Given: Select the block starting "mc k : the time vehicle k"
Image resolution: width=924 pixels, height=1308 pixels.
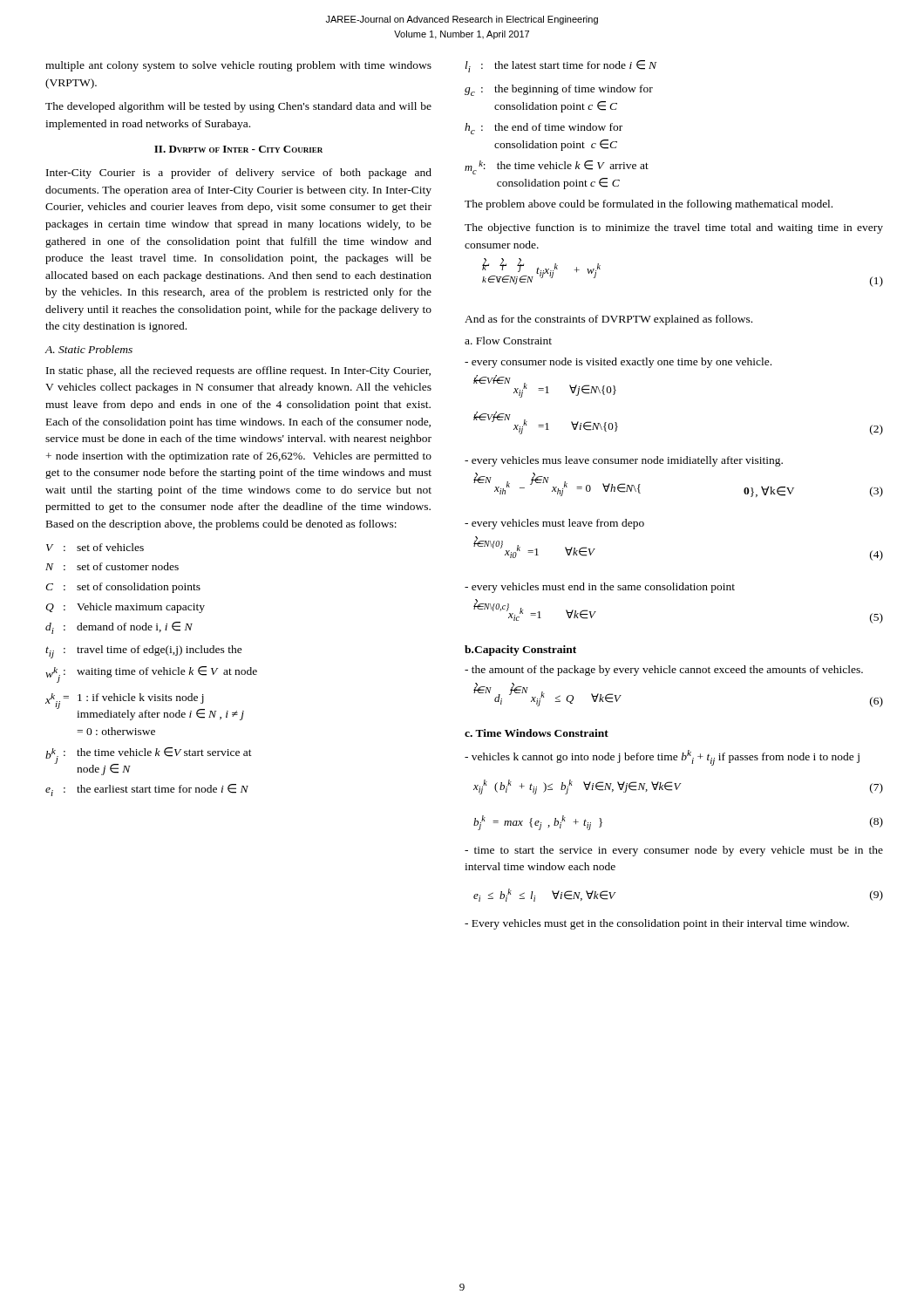Looking at the screenshot, I should pos(556,174).
